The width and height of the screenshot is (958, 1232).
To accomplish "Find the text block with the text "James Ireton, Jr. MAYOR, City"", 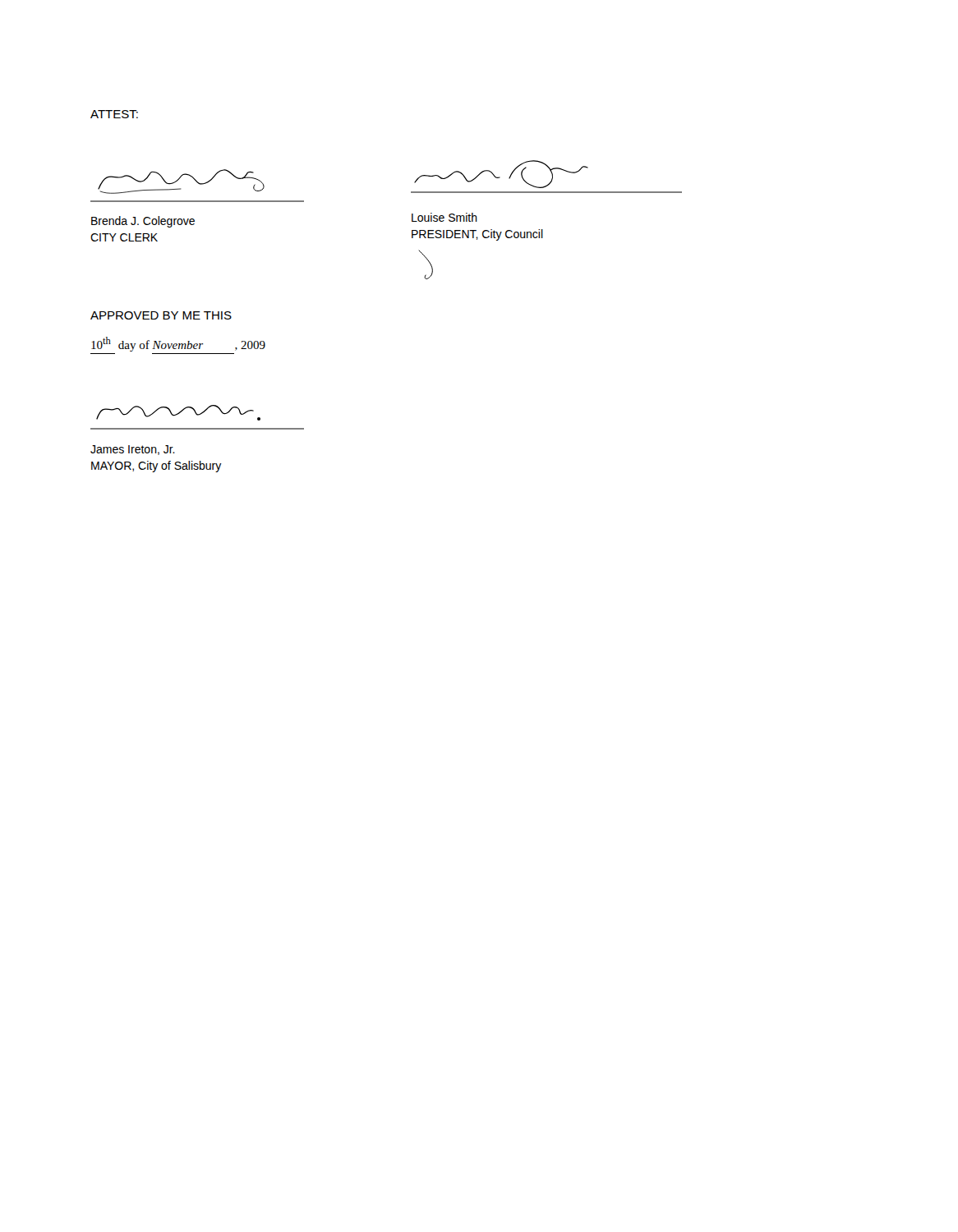I will 156,457.
